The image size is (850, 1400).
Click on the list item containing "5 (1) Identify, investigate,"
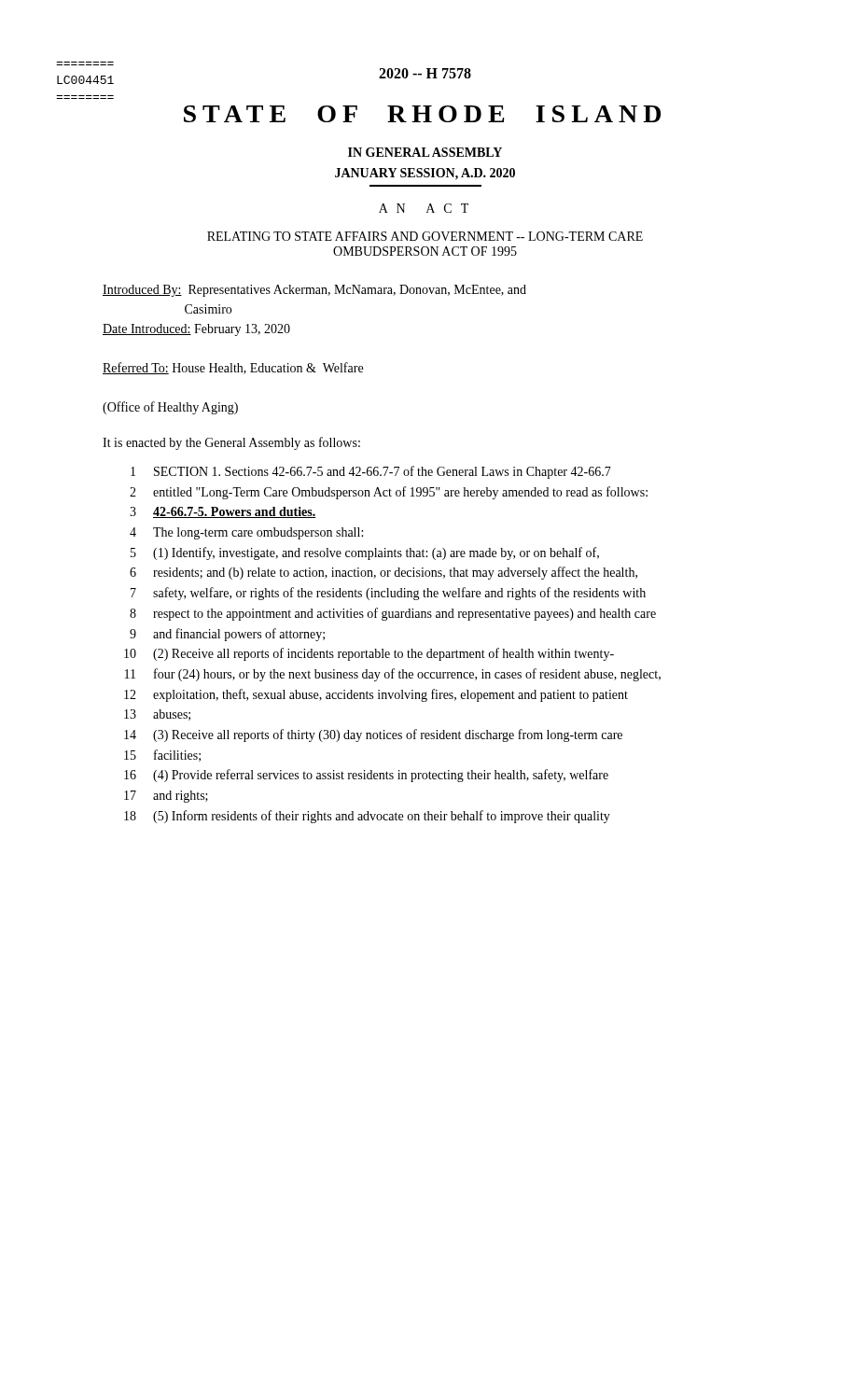click(x=425, y=553)
